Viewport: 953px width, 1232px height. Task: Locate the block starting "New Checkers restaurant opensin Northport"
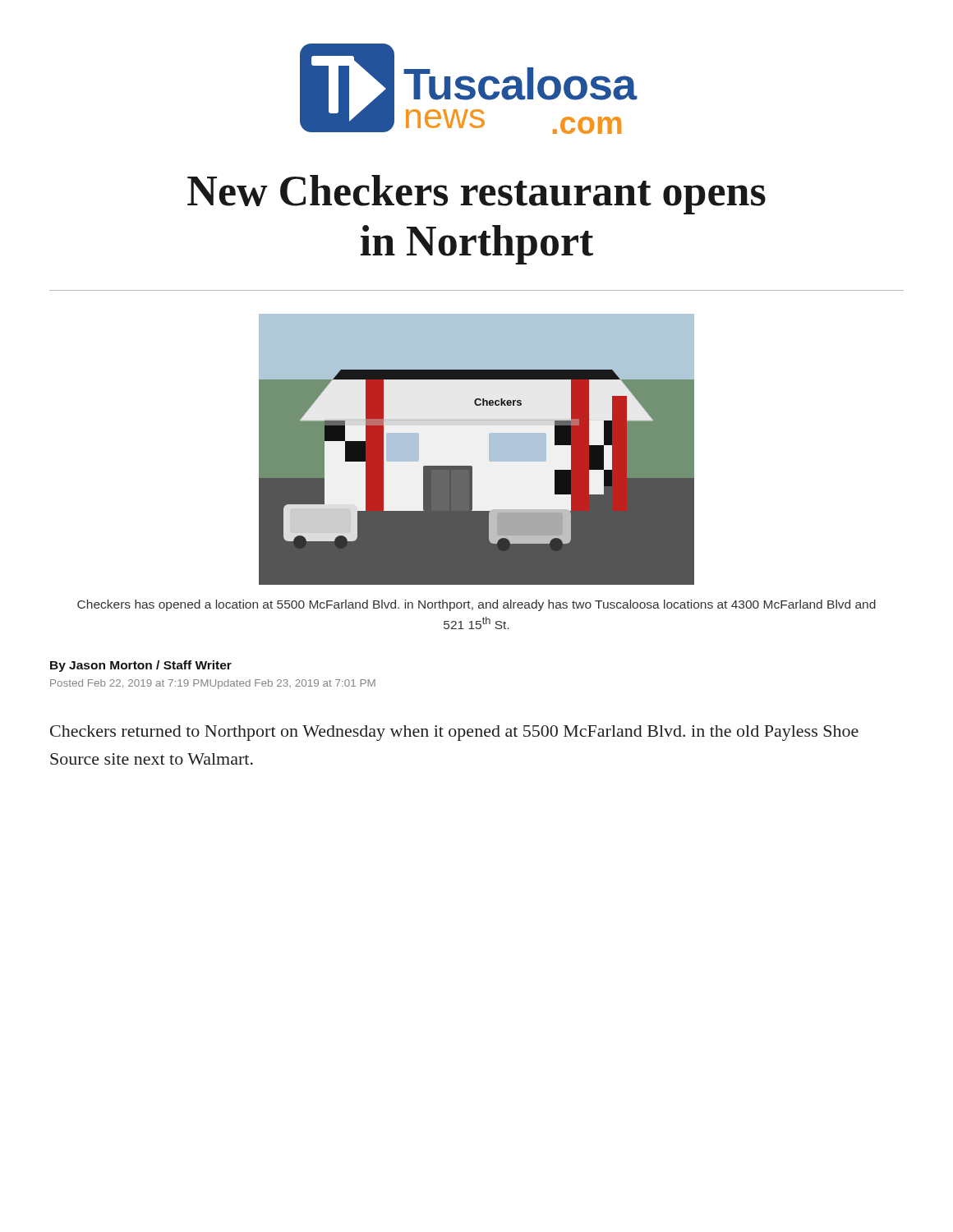(x=476, y=216)
